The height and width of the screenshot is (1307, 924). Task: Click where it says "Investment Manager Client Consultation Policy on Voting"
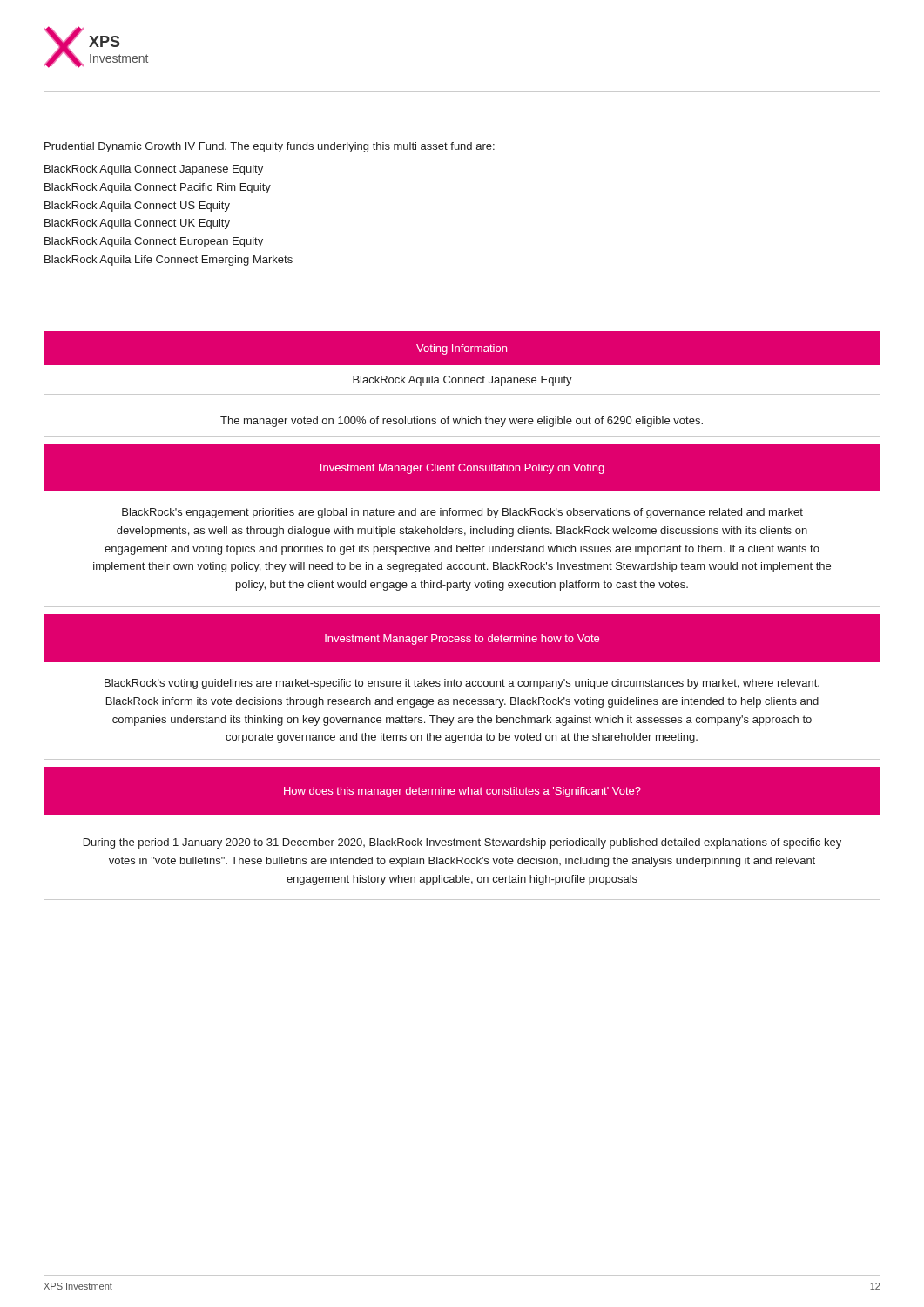[462, 468]
